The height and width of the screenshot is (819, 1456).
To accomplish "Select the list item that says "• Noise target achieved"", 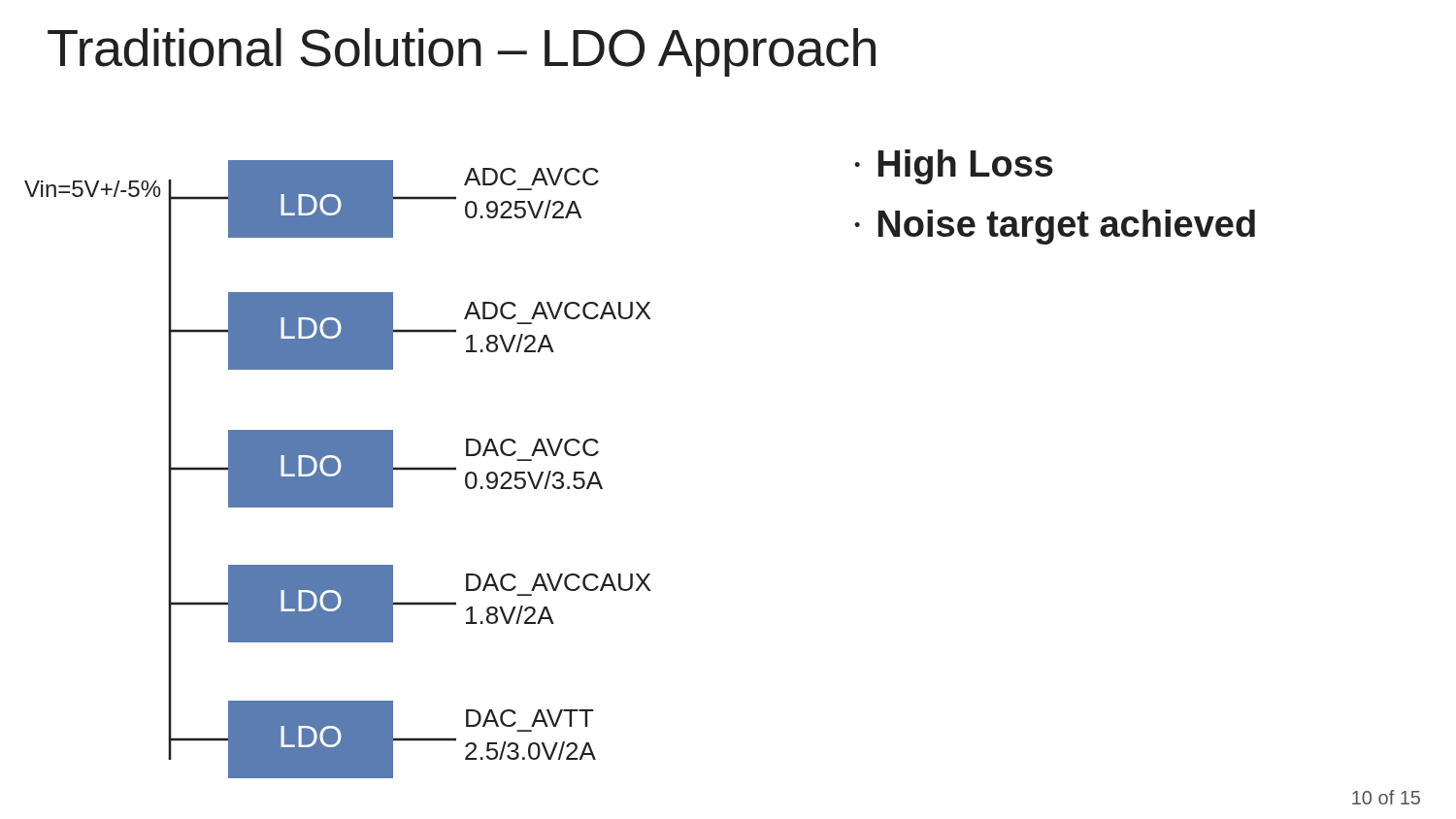I will coord(1056,225).
